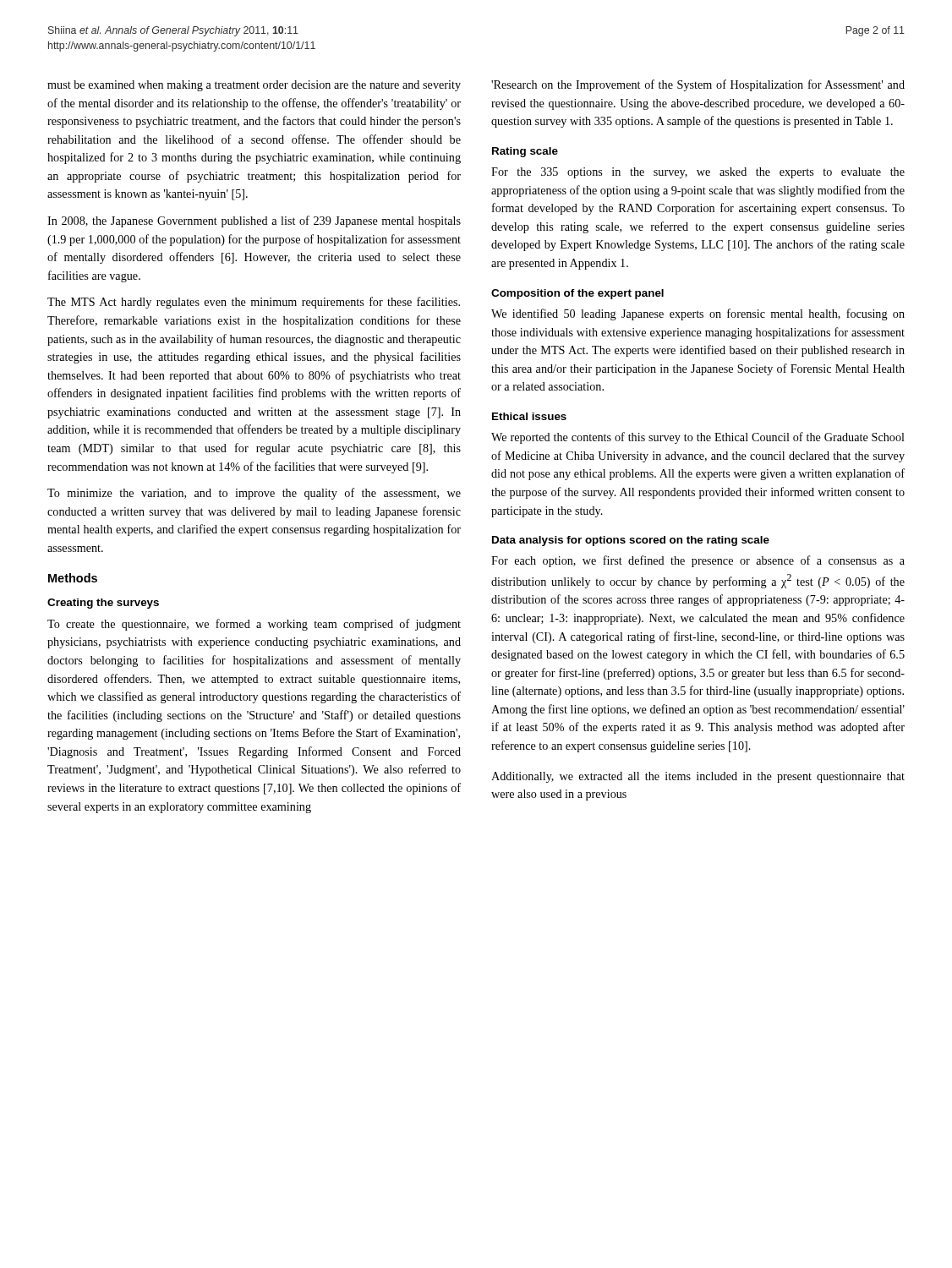Click on the element starting "In 2008, the Japanese Government published a list"
This screenshot has width=952, height=1268.
254,249
